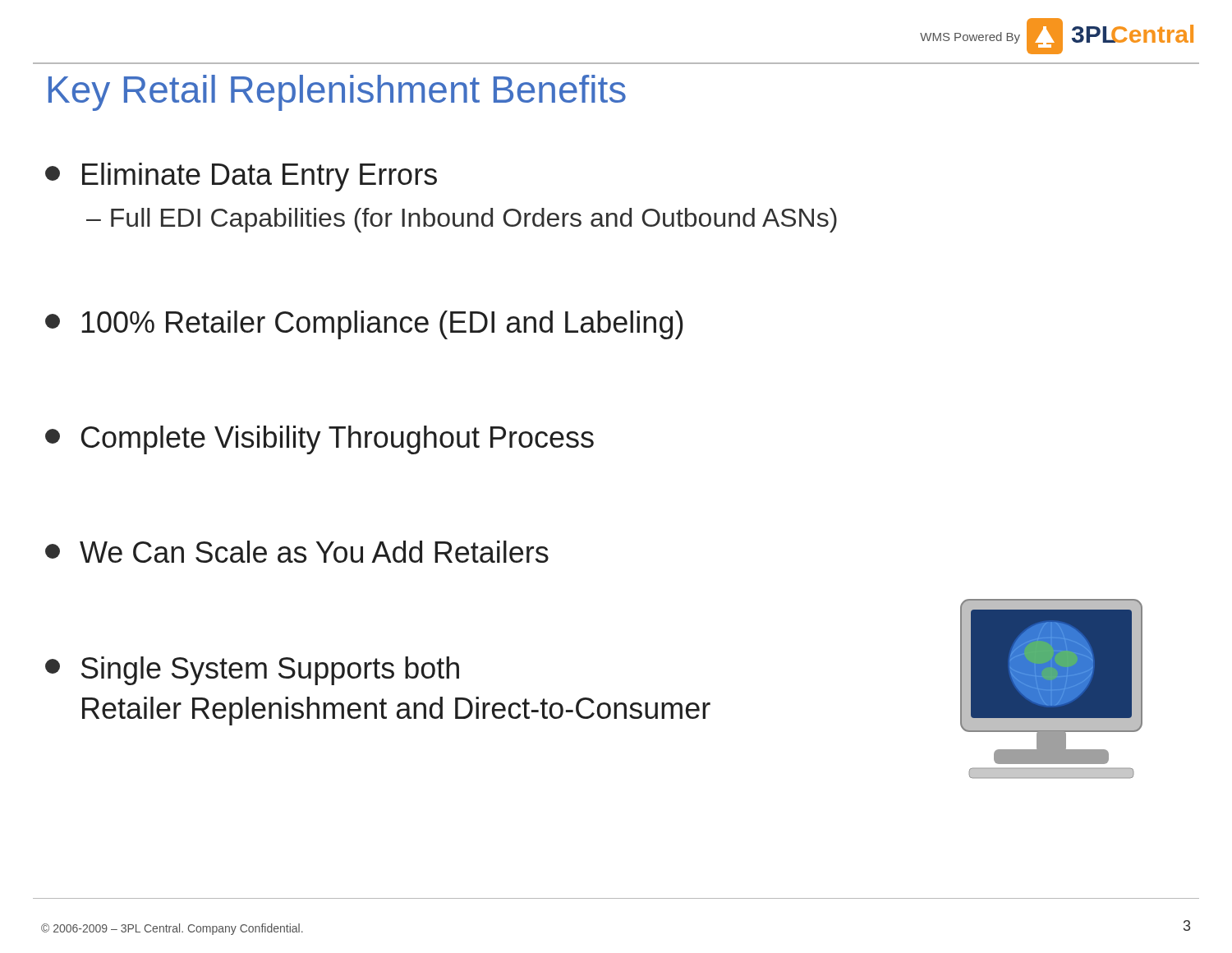Where does it say "Key Retail Replenishment Benefits"?
Image resolution: width=1232 pixels, height=953 pixels.
tap(336, 90)
